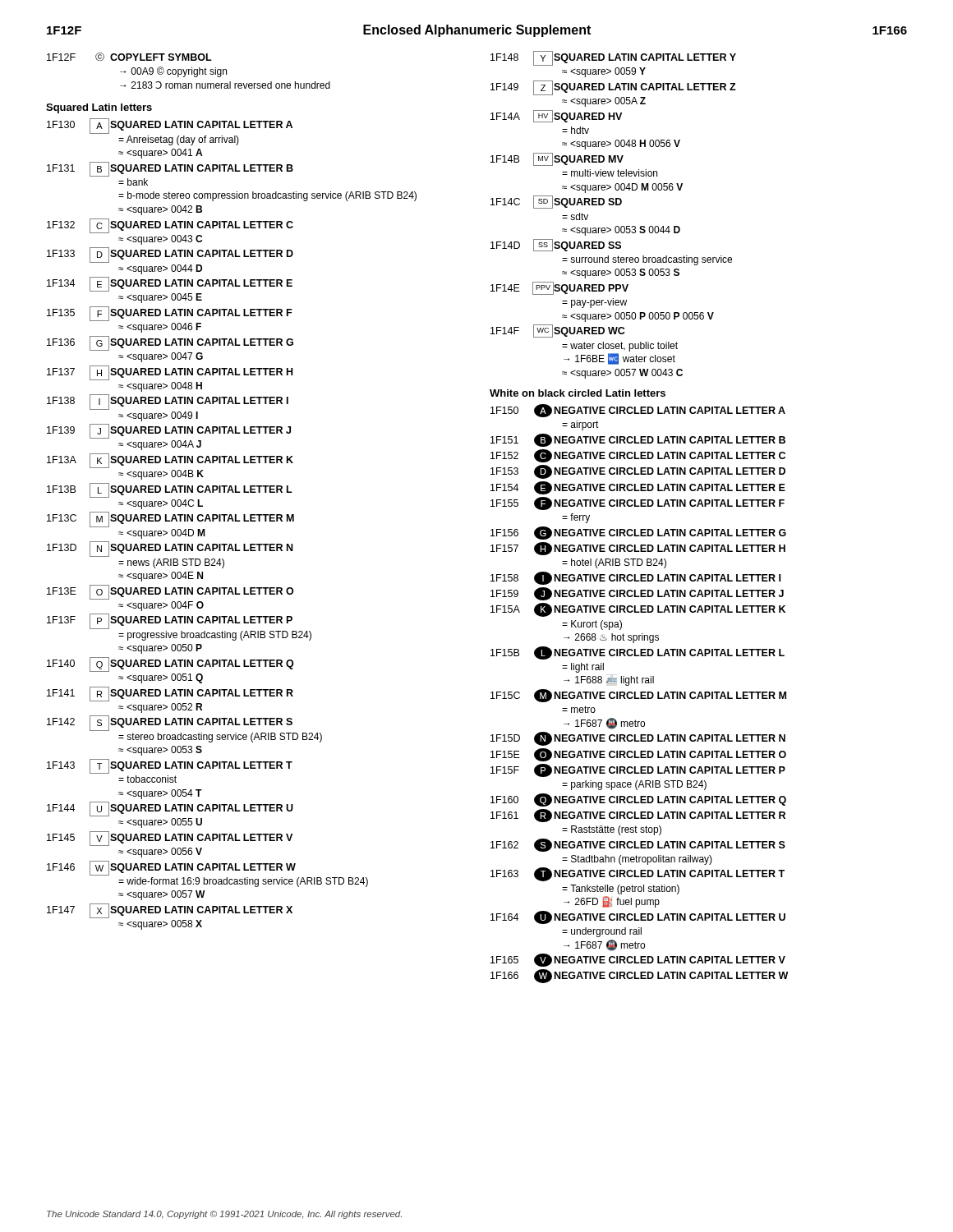Find the text block starting "1F136 G SQUARED LATIN CAPITAL LETTER G ≈"
This screenshot has width=953, height=1232.
click(255, 350)
